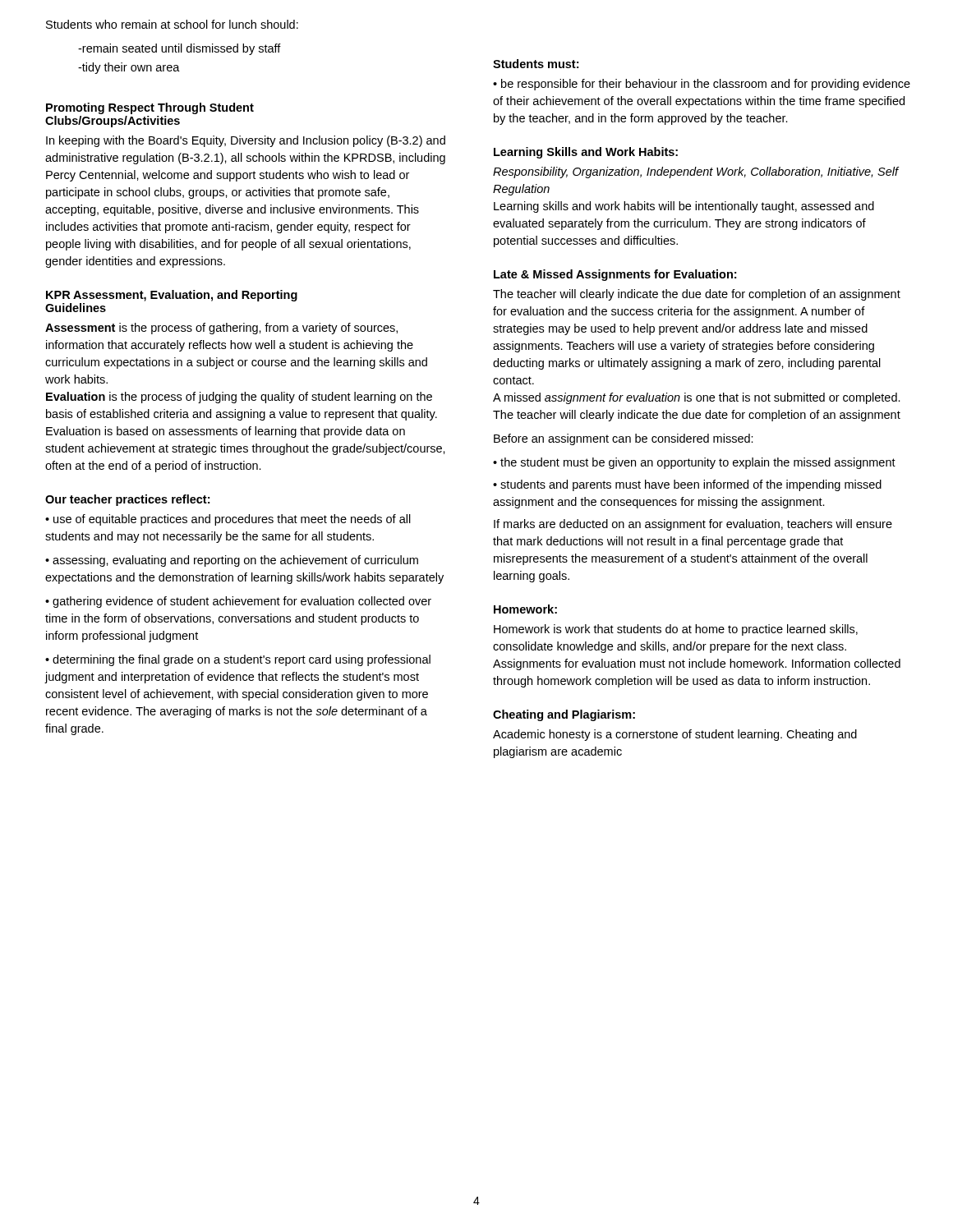Viewport: 953px width, 1232px height.
Task: Select the section header with the text "Promoting Respect Through StudentClubs/Groups/Activities"
Action: (149, 114)
